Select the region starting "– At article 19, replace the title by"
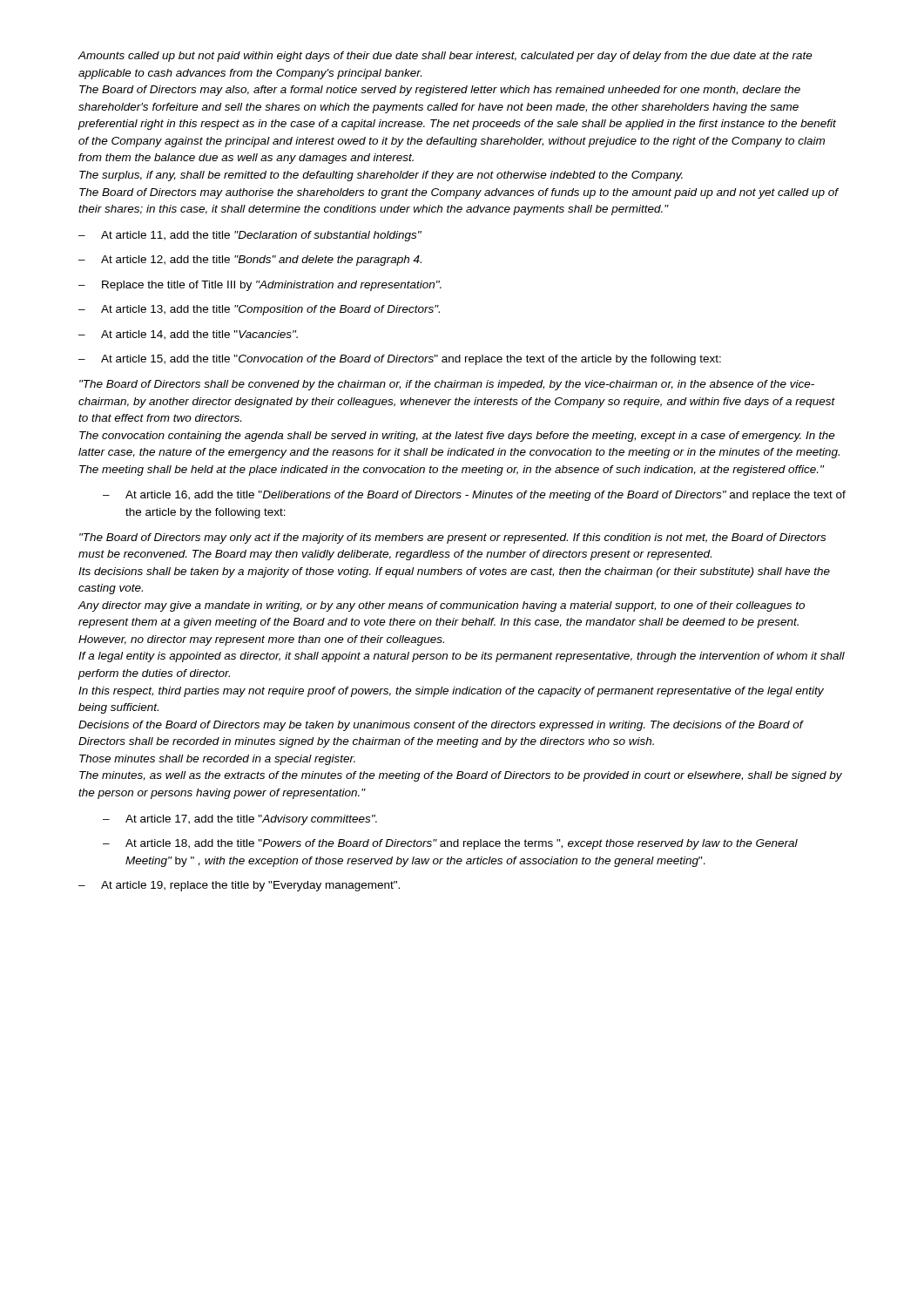 [240, 885]
